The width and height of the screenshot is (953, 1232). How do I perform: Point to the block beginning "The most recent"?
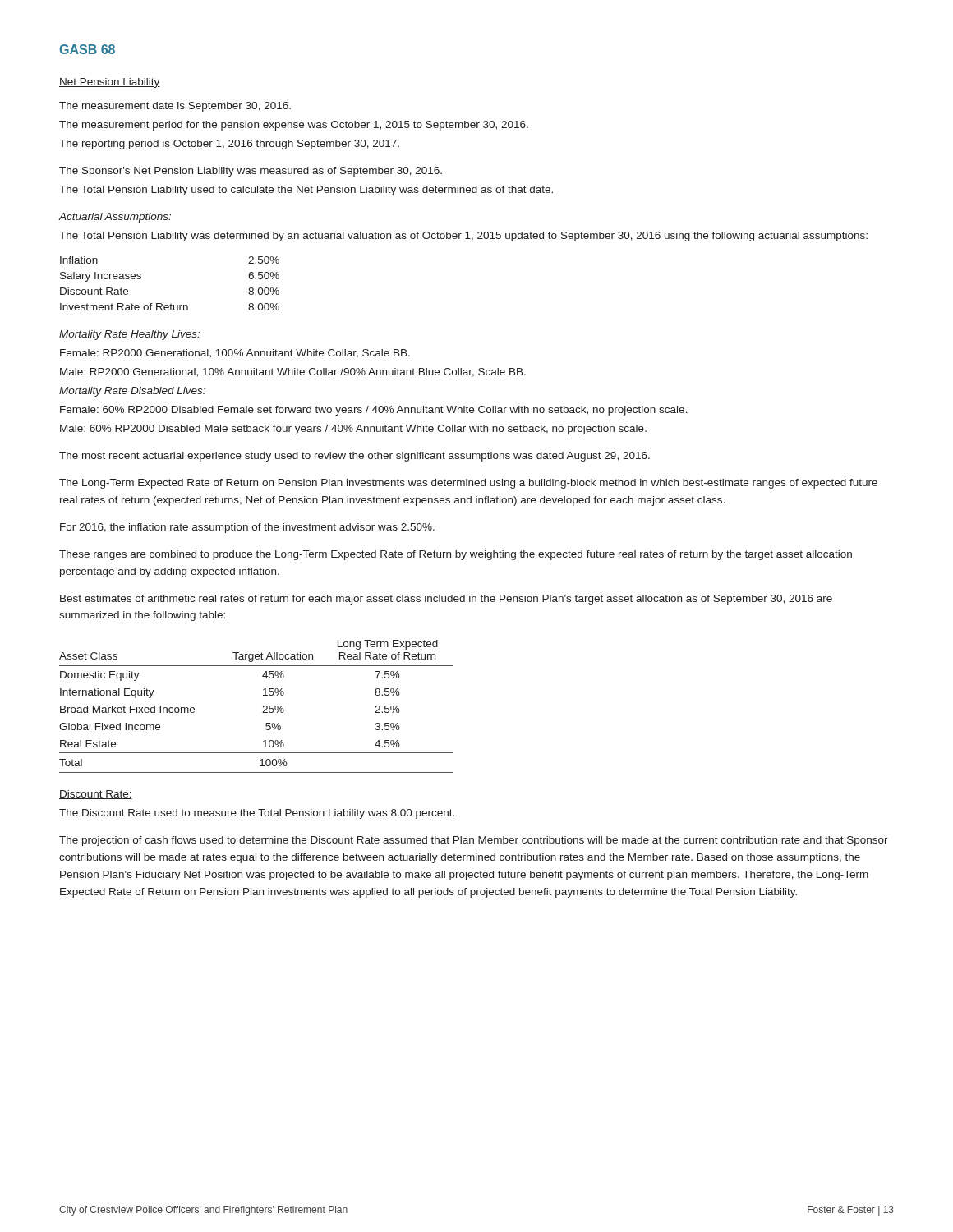point(476,456)
